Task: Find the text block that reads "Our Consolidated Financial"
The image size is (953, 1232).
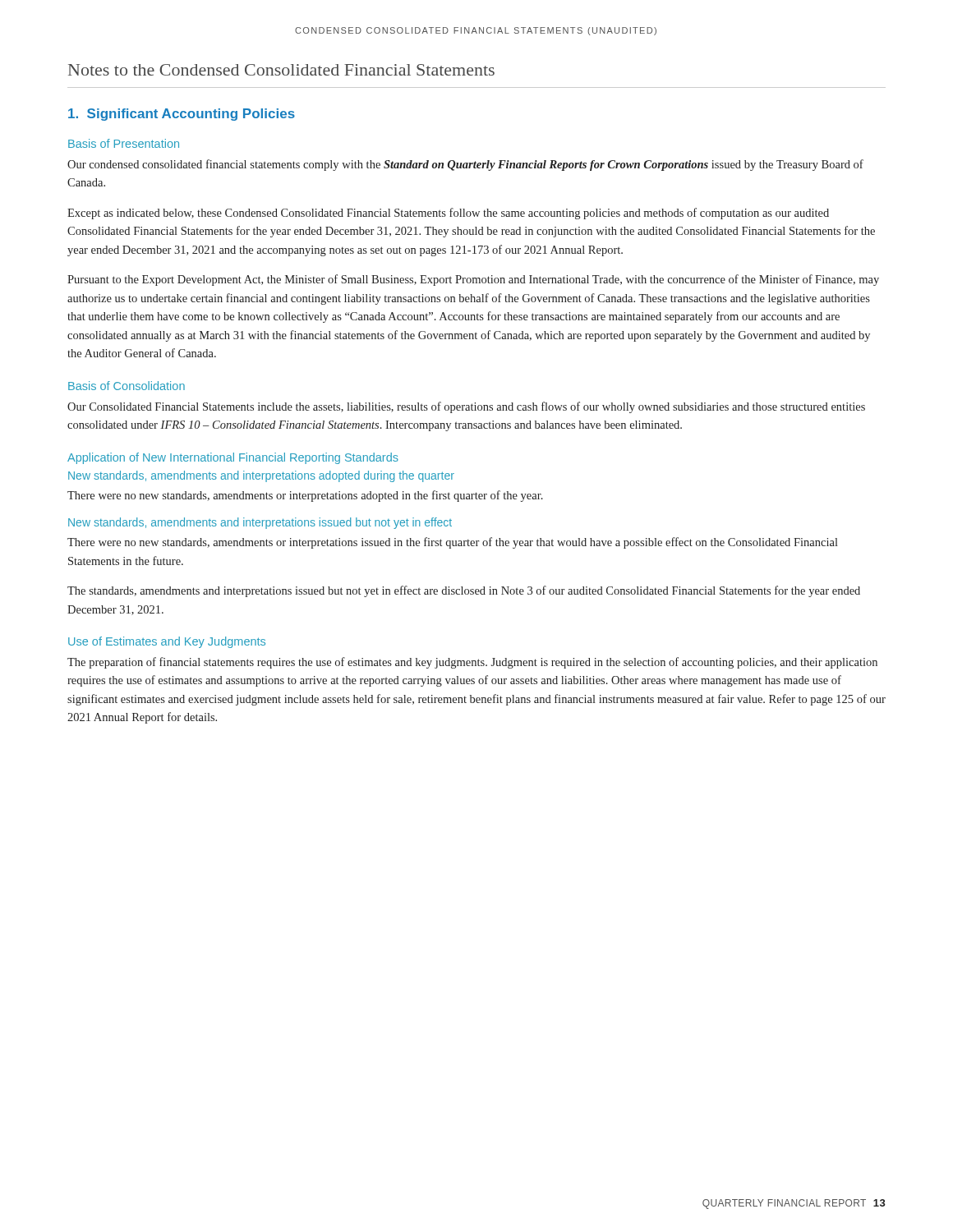Action: (466, 416)
